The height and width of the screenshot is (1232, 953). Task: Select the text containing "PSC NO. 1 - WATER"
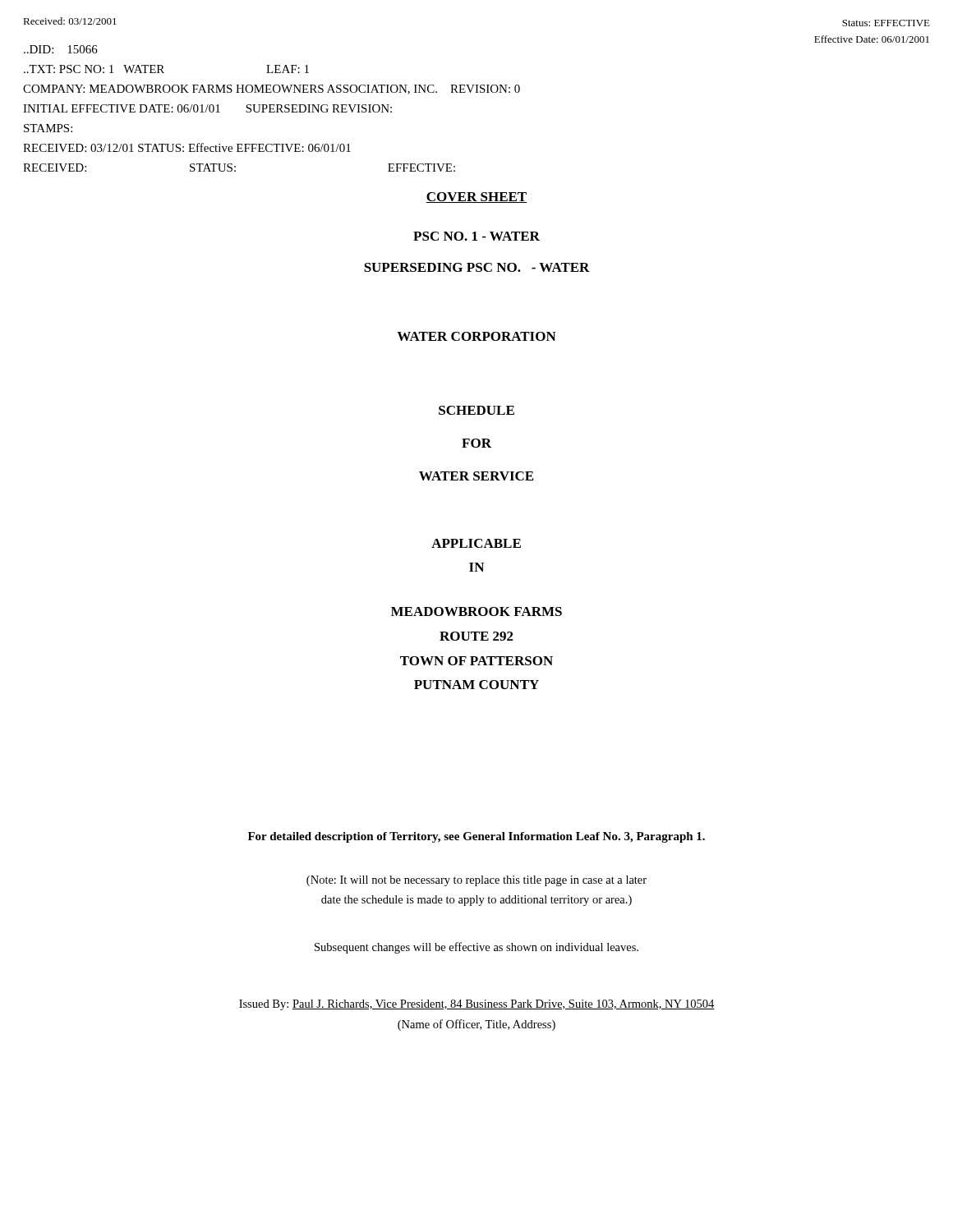click(x=476, y=236)
